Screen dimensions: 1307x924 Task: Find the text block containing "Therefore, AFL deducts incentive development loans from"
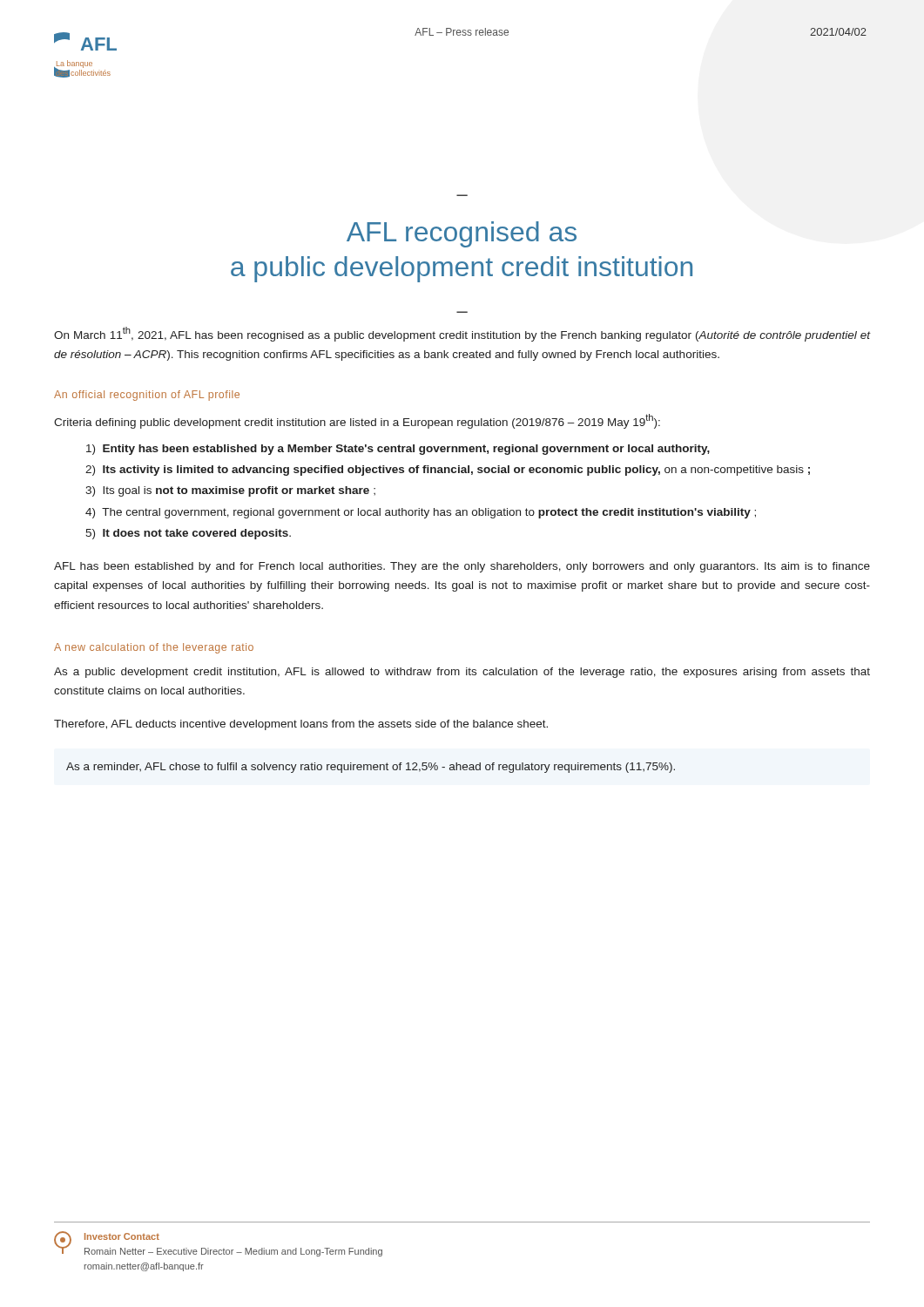301,724
